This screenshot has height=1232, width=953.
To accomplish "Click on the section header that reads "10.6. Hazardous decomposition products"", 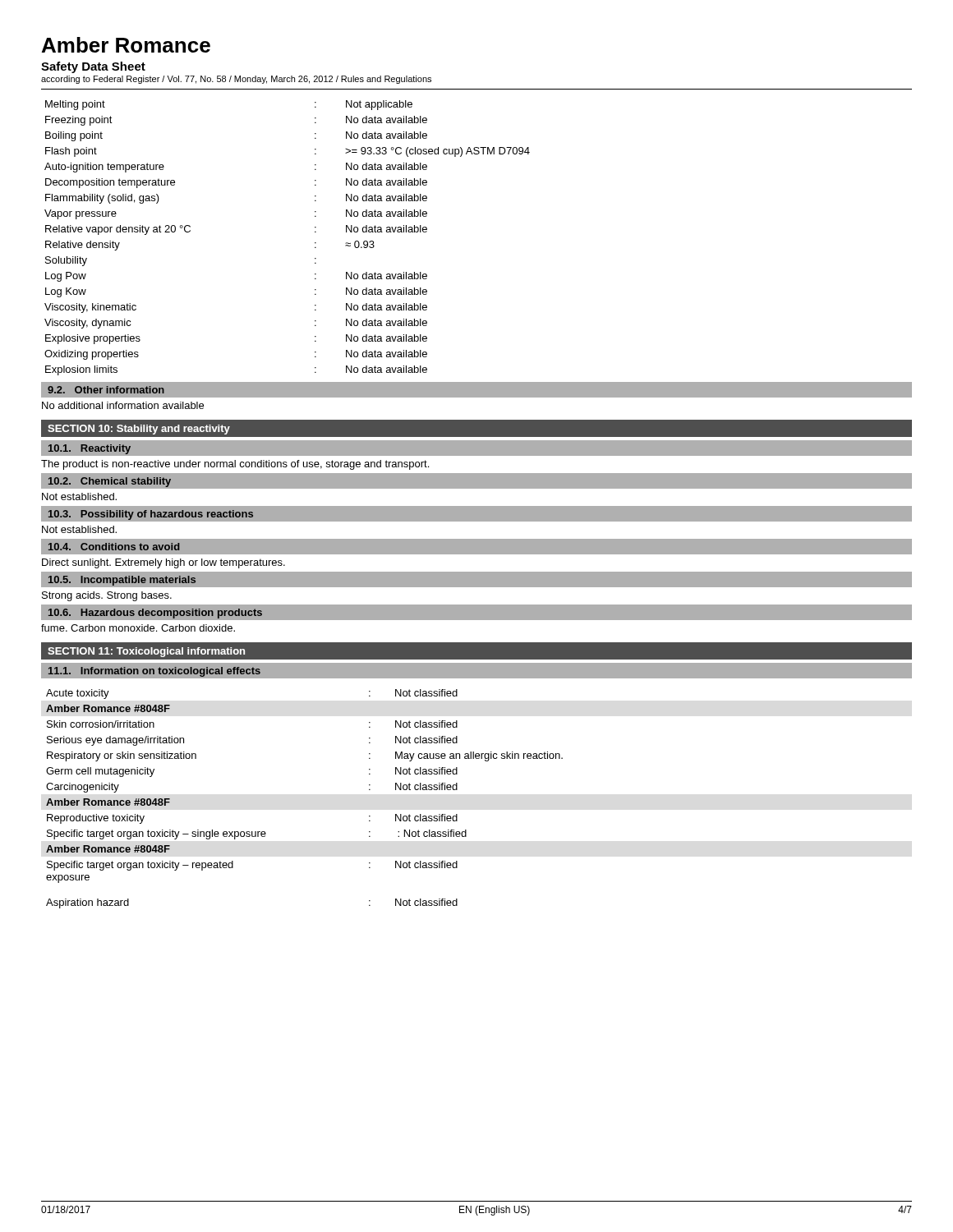I will [x=155, y=612].
